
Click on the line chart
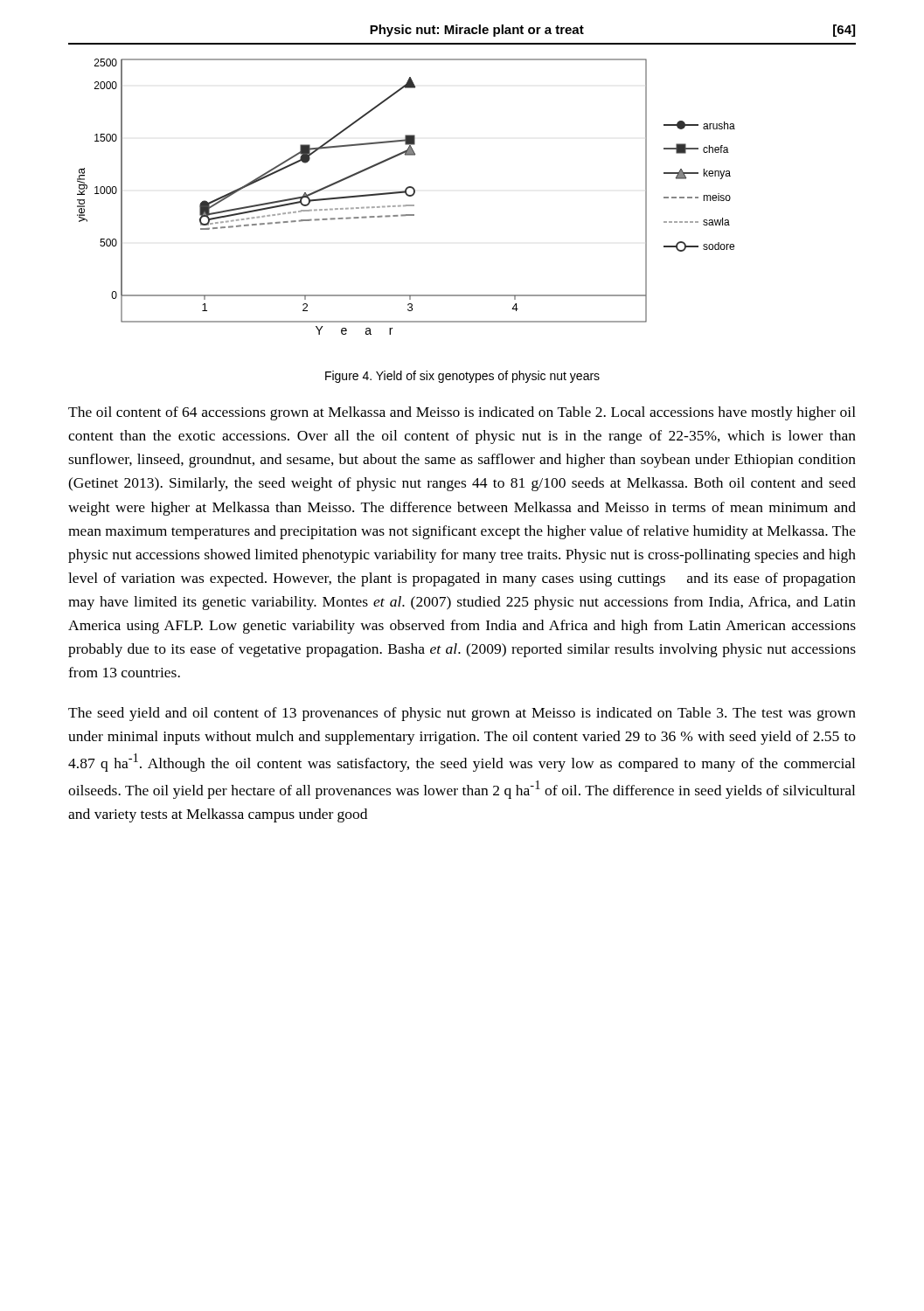pyautogui.click(x=462, y=206)
